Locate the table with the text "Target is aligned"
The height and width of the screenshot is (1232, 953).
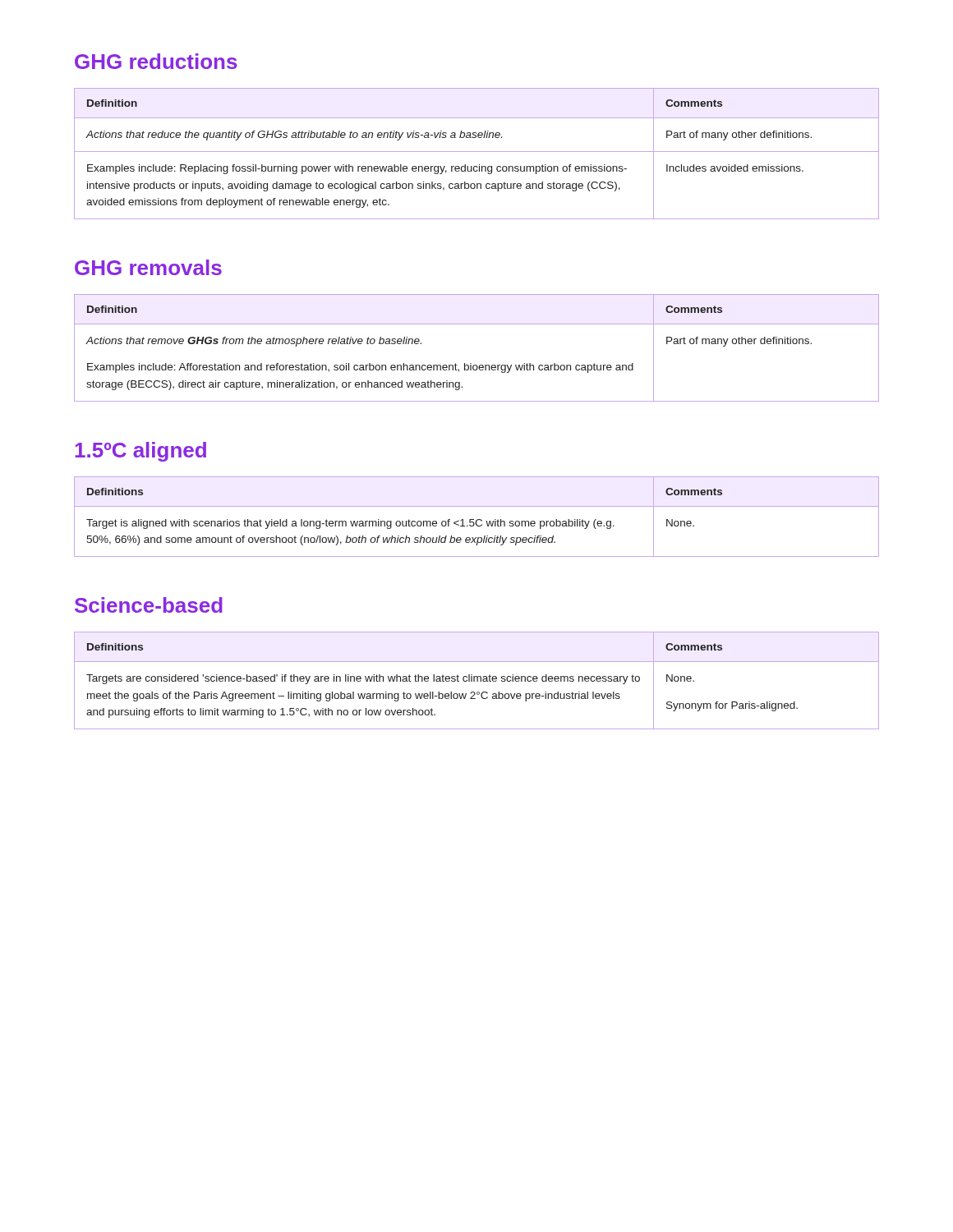pyautogui.click(x=476, y=517)
